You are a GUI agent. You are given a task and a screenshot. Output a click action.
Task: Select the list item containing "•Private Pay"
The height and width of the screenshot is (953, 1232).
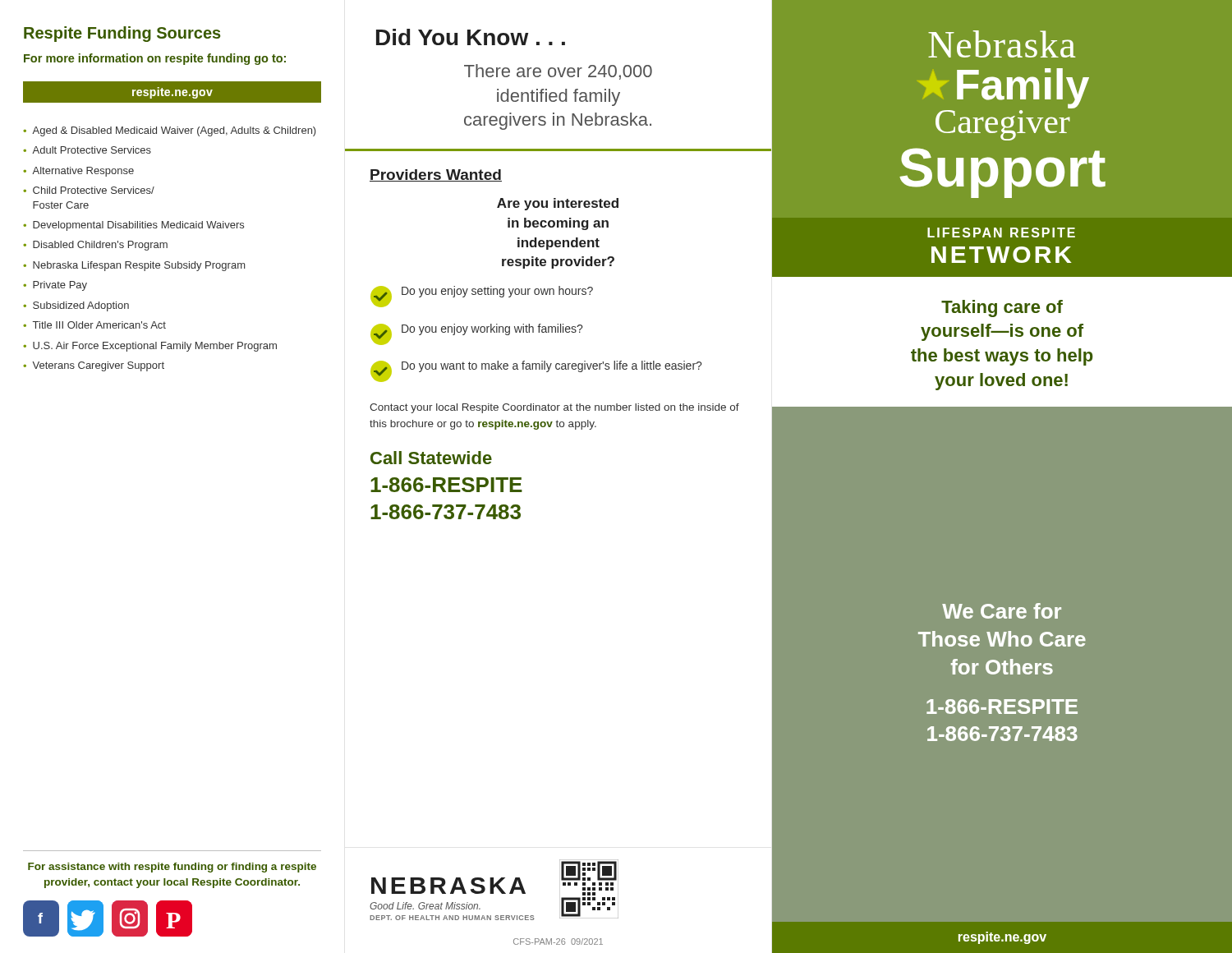(55, 286)
